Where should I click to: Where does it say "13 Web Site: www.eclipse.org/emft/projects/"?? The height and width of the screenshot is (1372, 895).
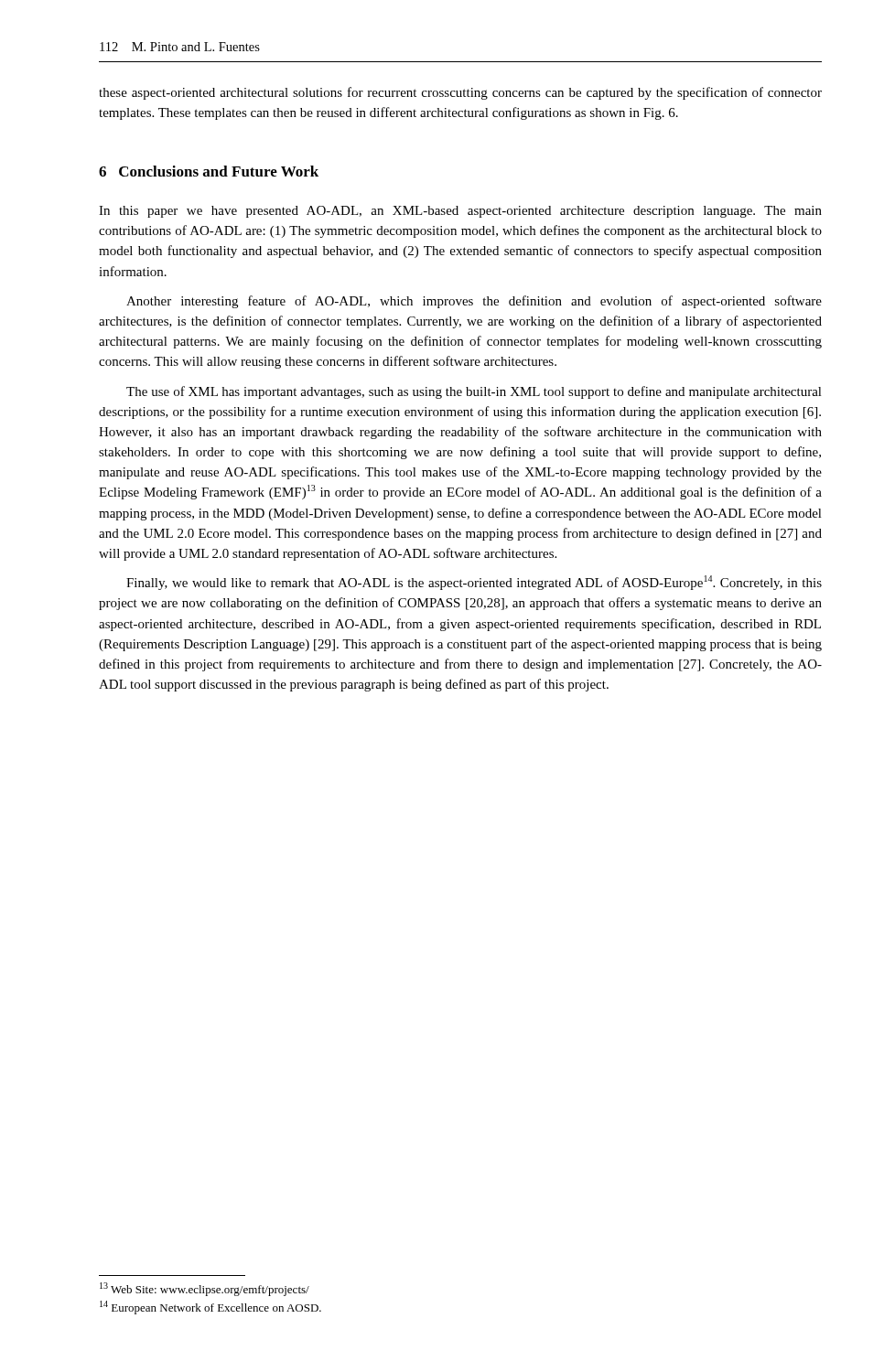204,1288
